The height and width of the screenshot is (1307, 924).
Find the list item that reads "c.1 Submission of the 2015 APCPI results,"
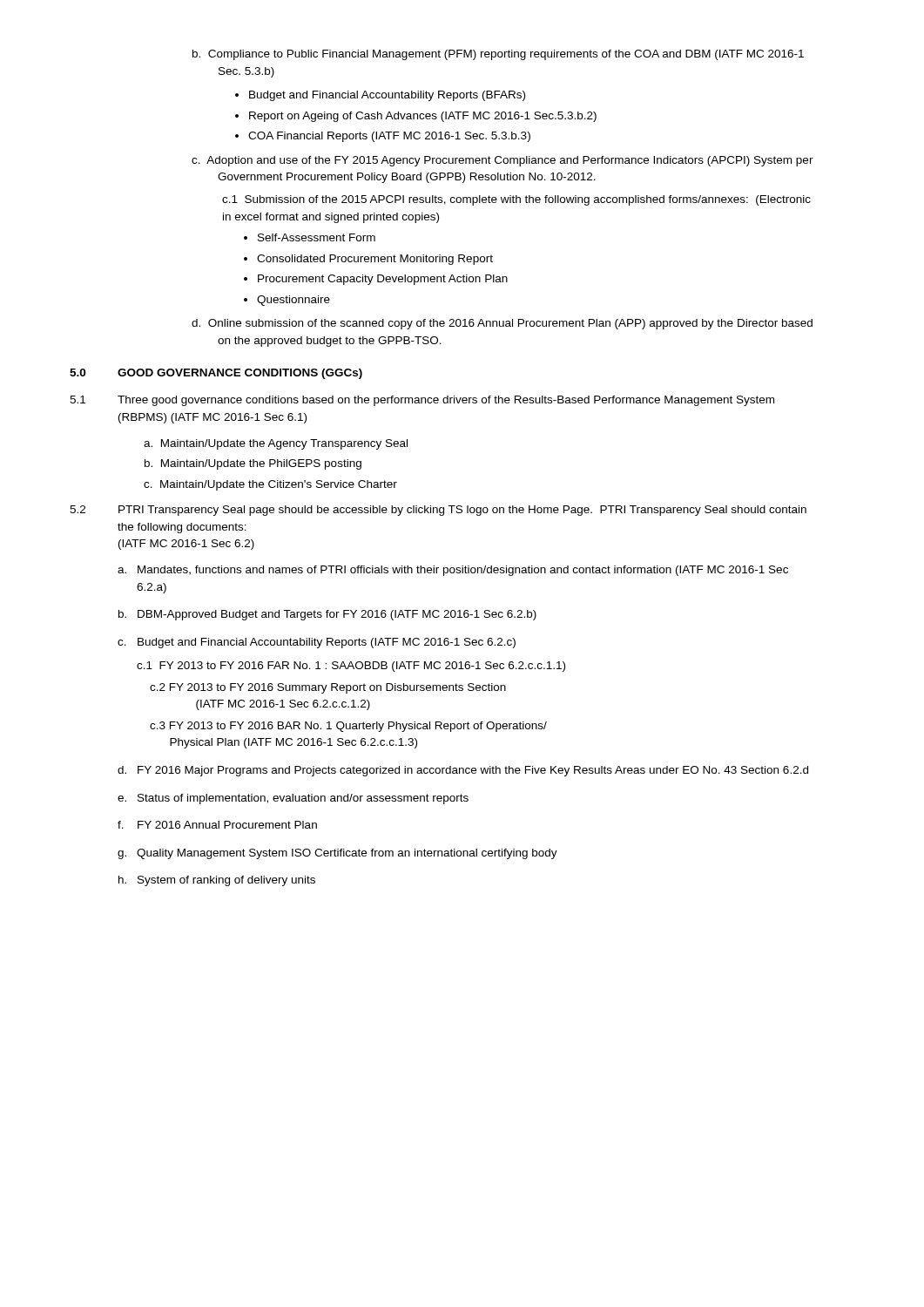pos(516,208)
